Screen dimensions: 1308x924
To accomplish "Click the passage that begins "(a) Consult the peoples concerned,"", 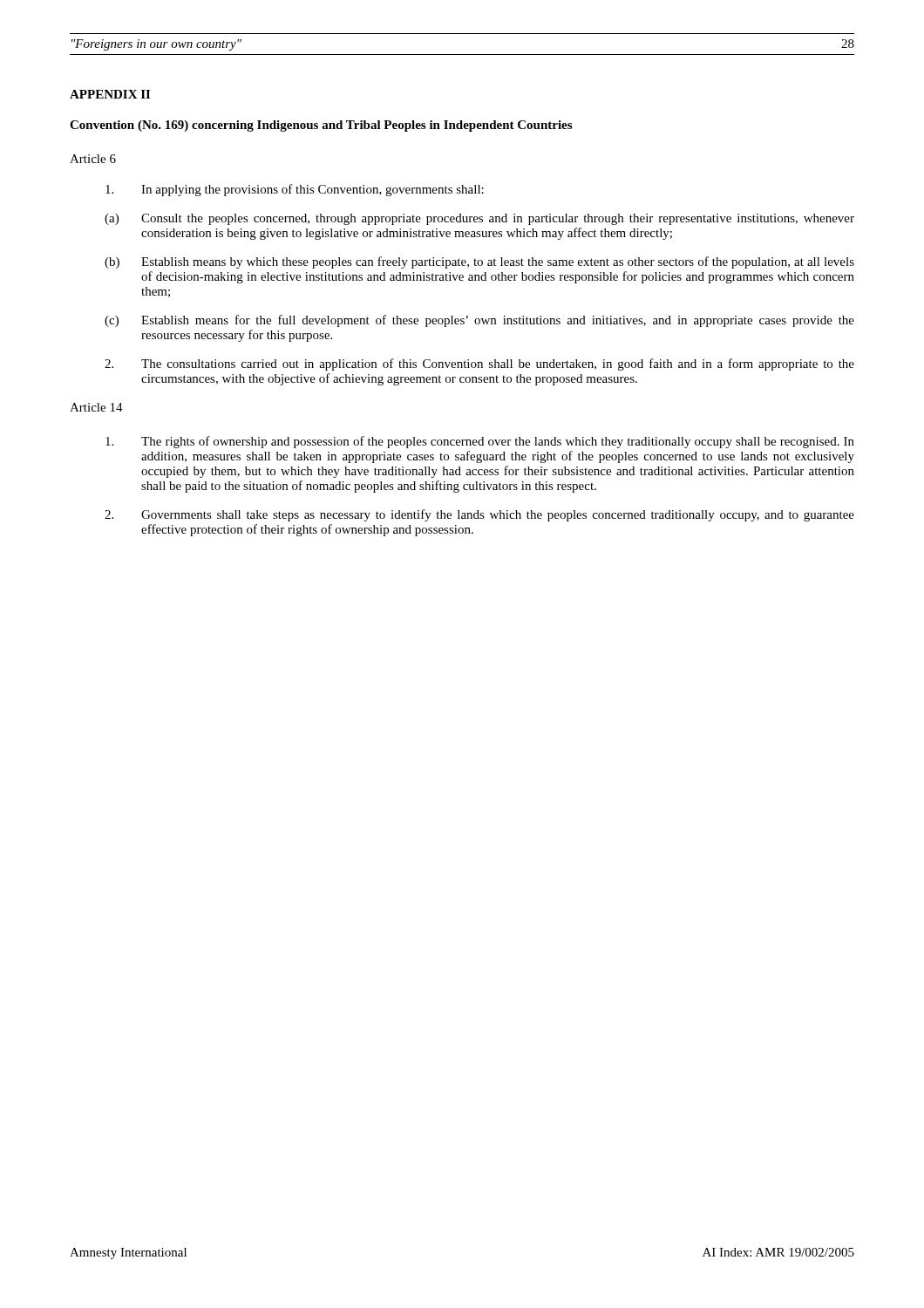I will coord(479,226).
